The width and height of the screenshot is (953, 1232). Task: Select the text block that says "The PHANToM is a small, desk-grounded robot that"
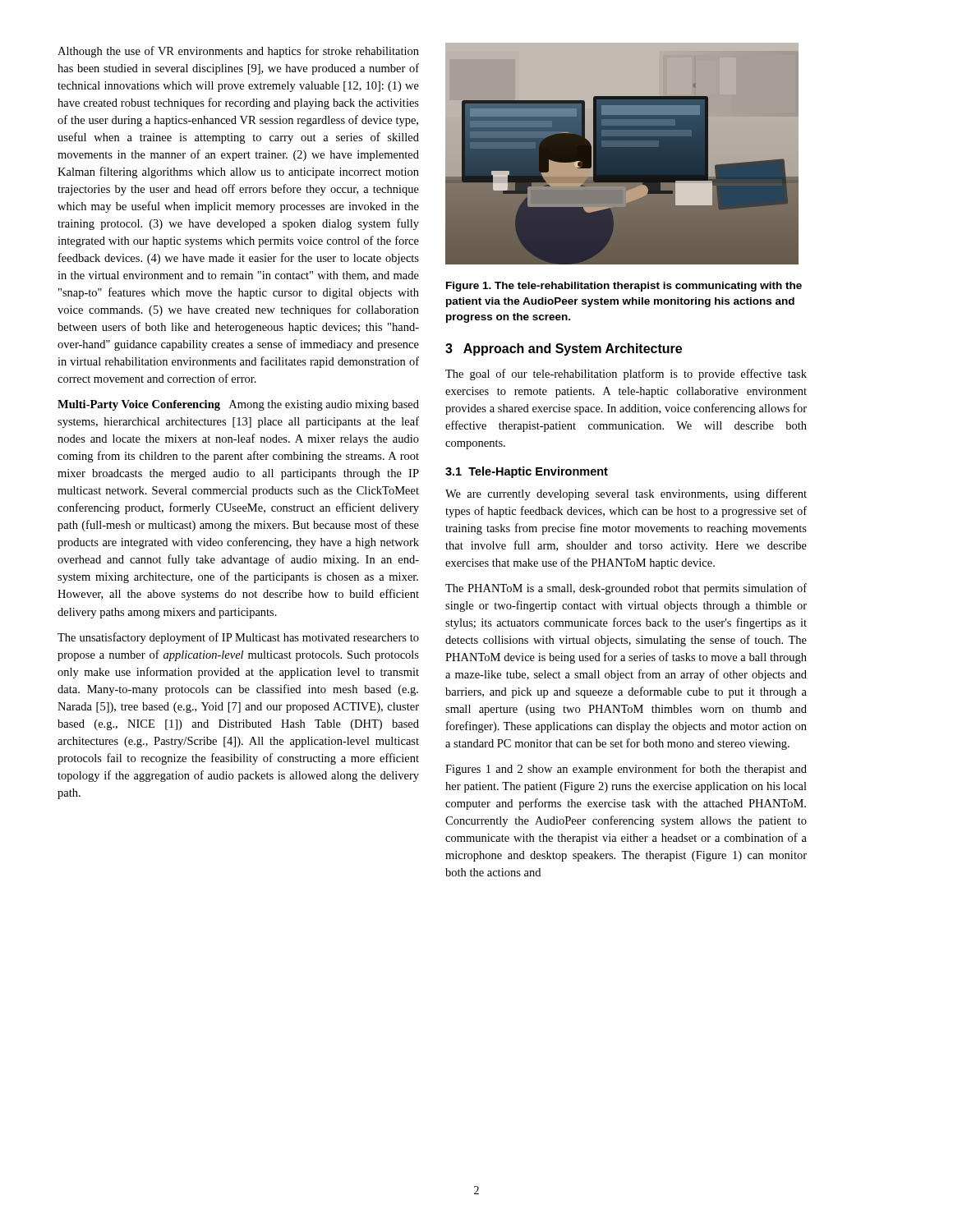626,666
